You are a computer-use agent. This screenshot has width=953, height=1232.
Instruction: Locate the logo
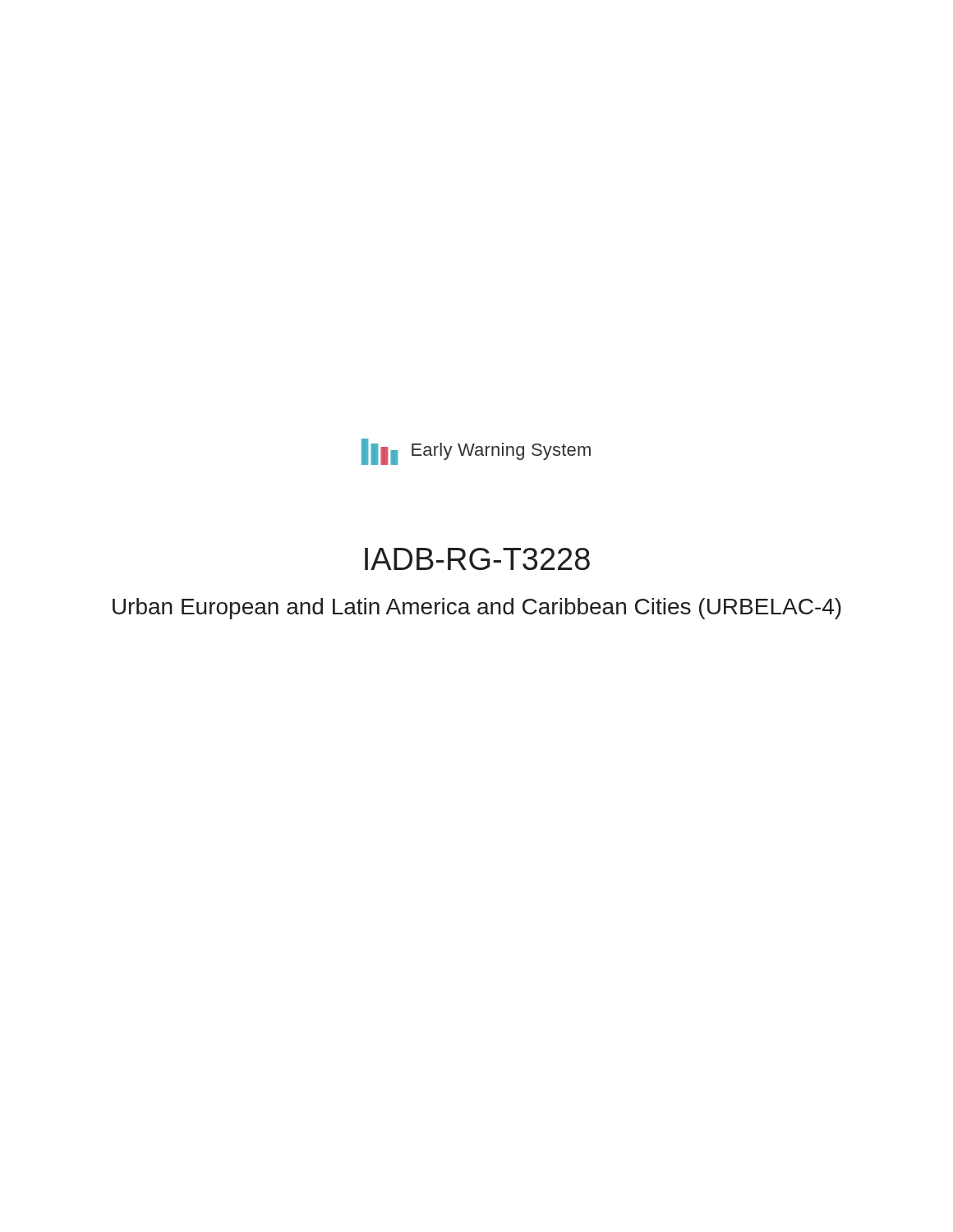(x=476, y=450)
